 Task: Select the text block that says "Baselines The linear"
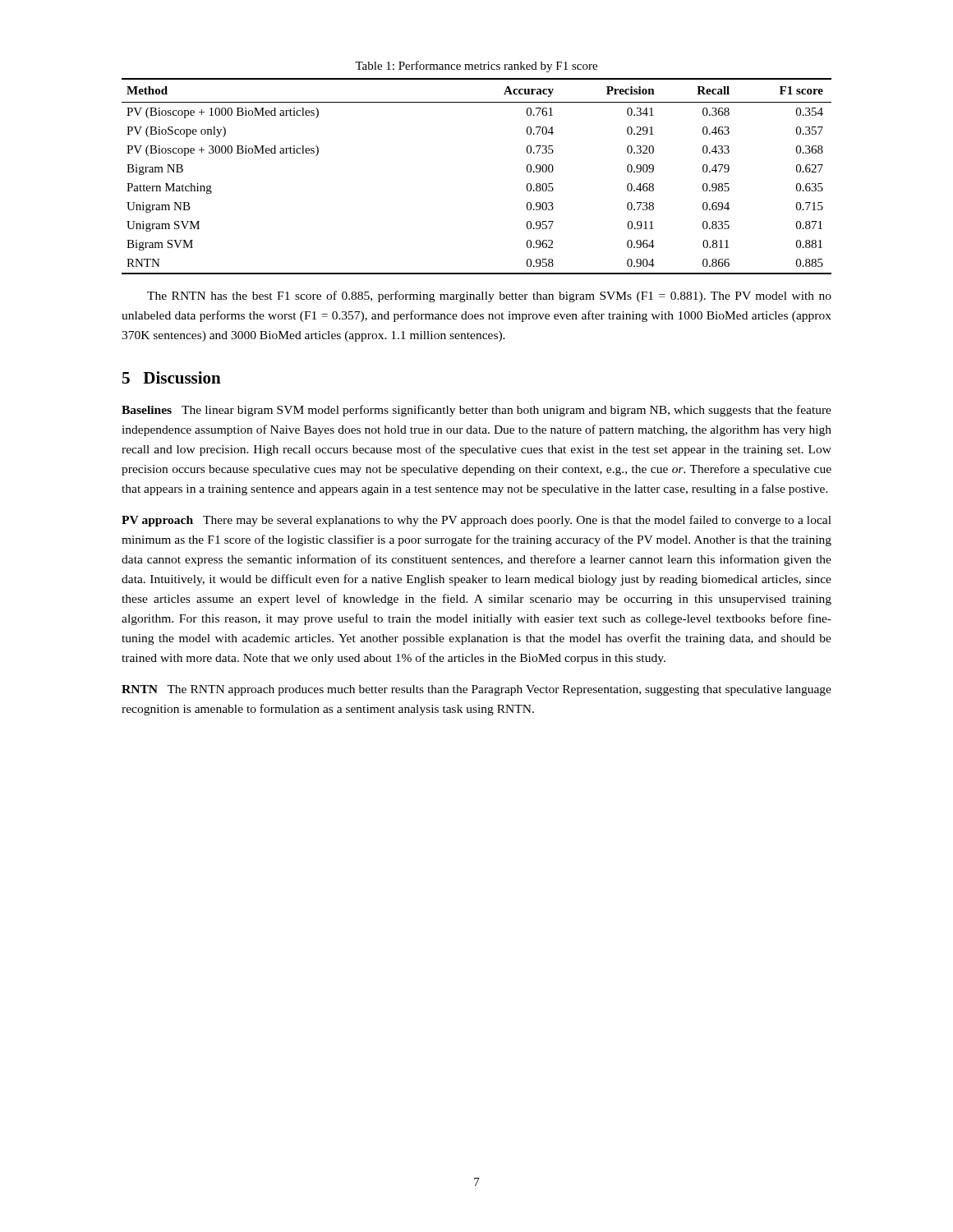[x=476, y=449]
